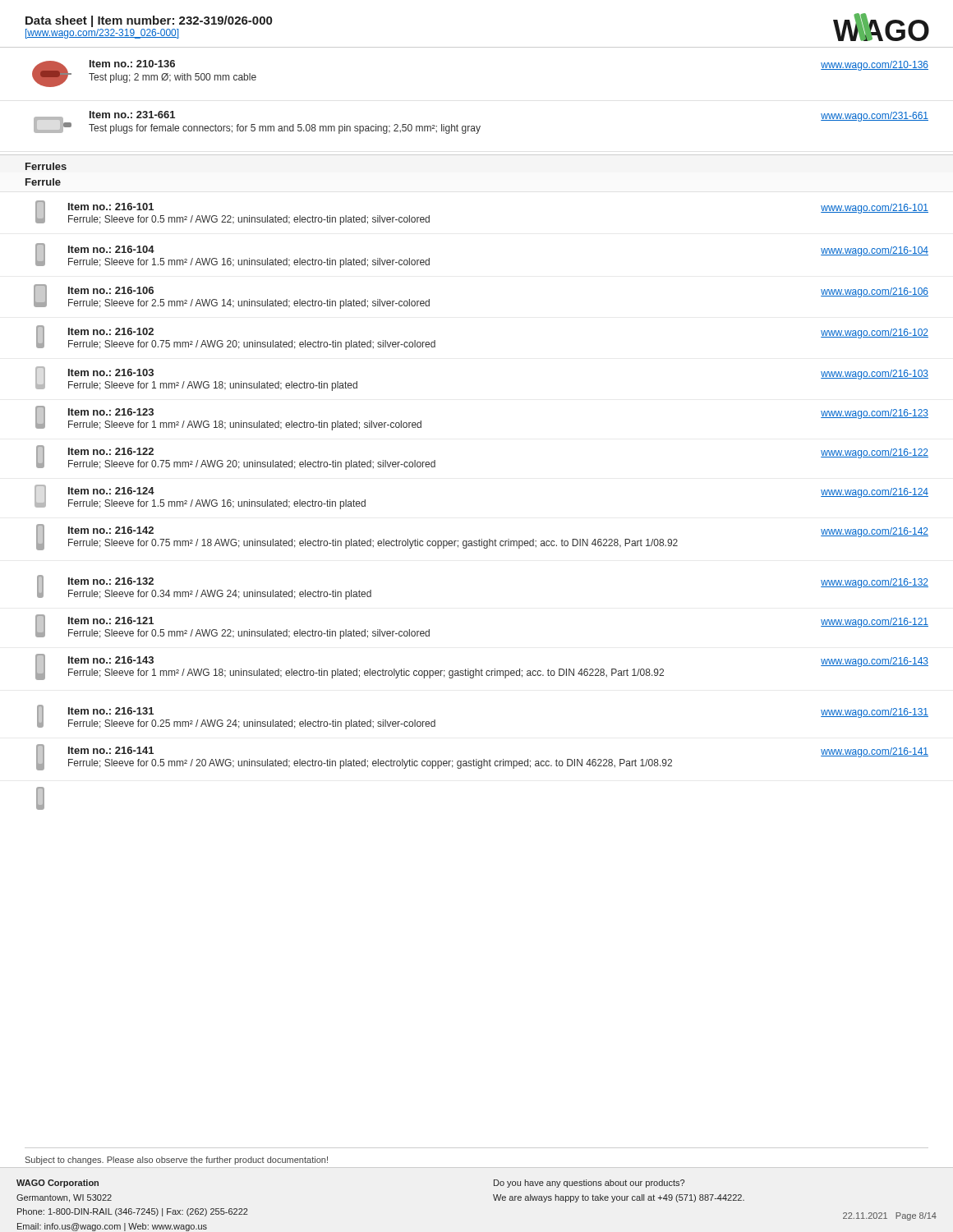Point to the block beginning "Item no.: 216-123 Ferrule; Sleeve for 1 mm²"
The image size is (953, 1232).
click(416, 418)
